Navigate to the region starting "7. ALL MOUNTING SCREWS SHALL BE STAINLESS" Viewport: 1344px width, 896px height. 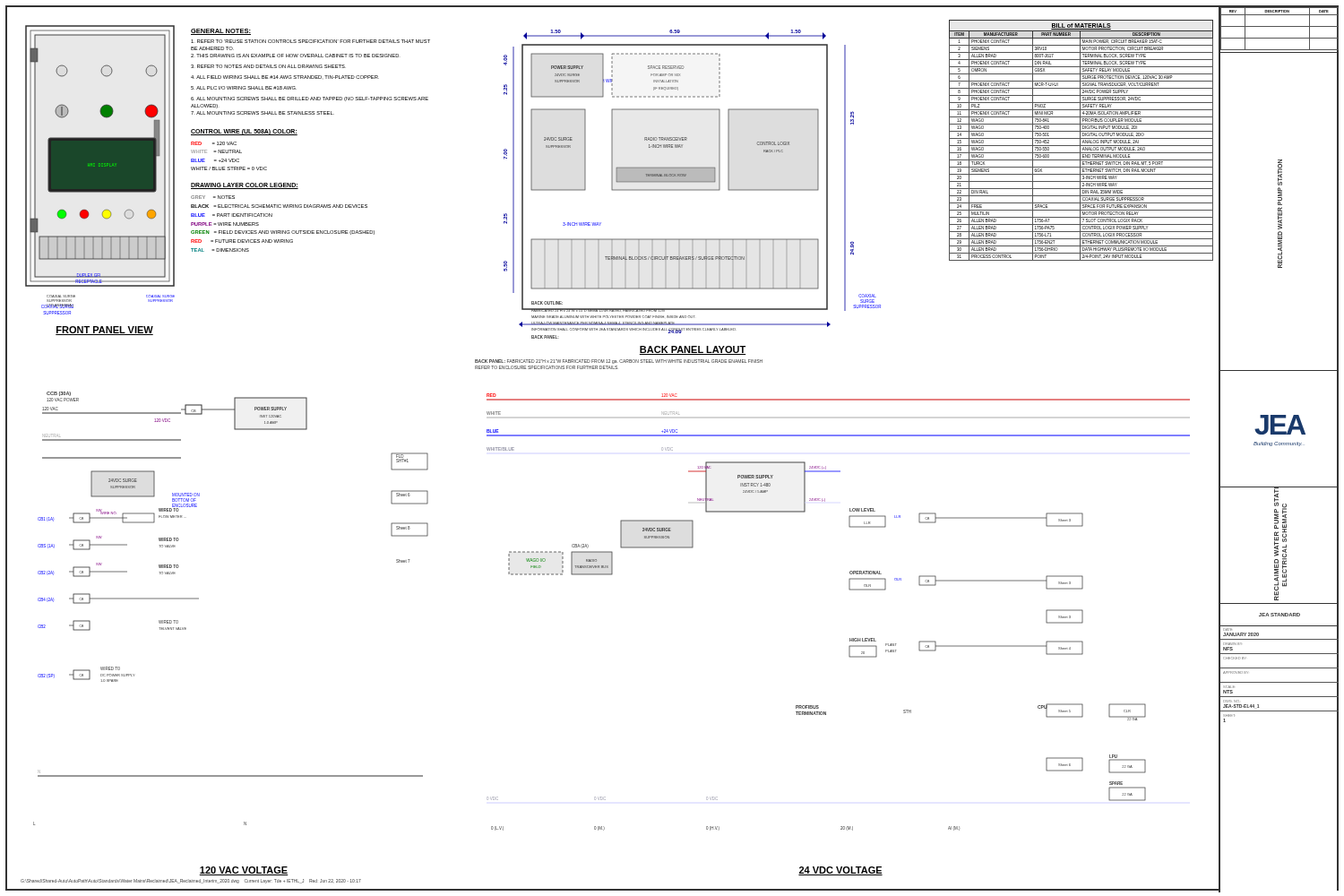[263, 113]
